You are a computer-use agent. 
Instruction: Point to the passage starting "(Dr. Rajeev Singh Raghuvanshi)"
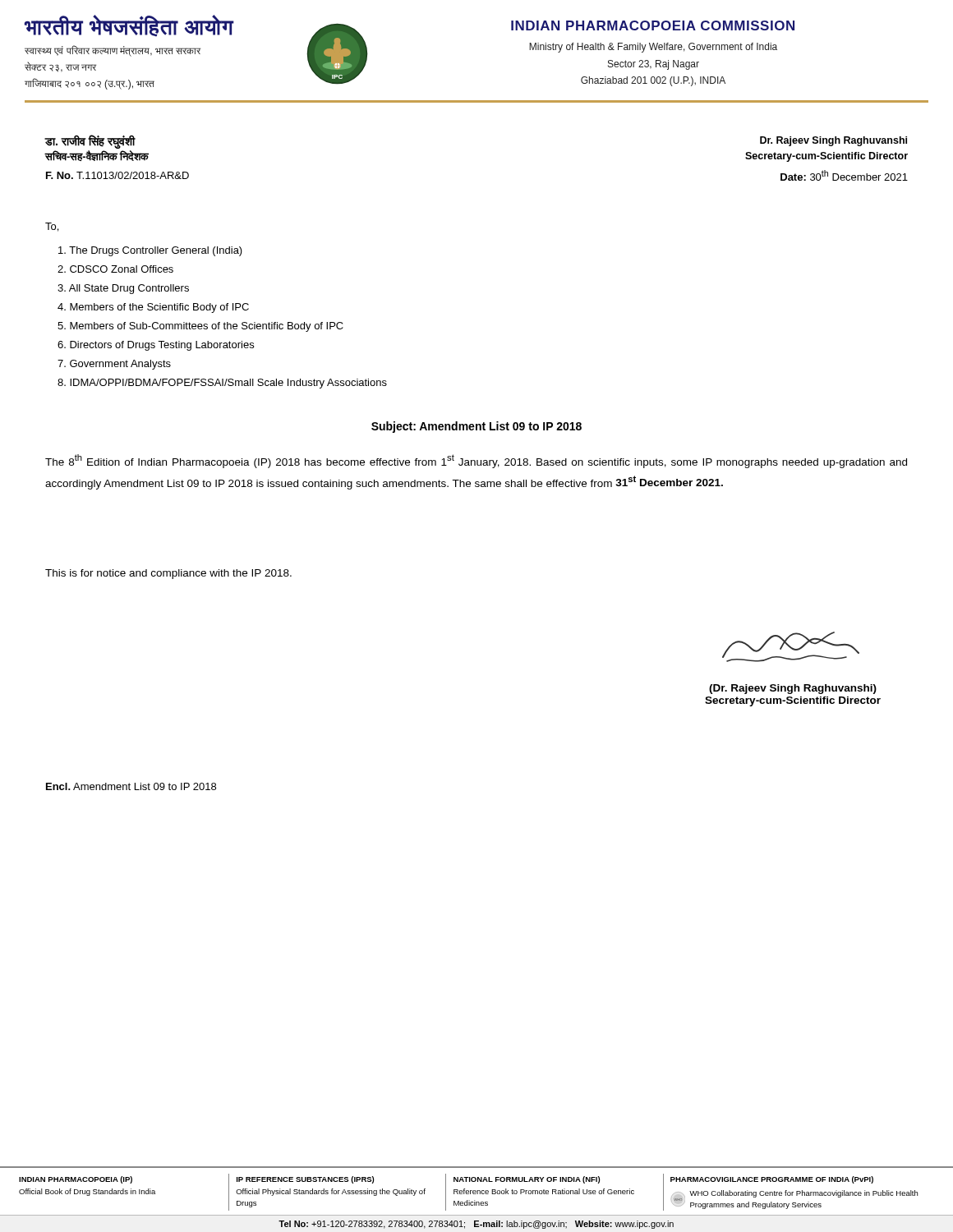793,694
